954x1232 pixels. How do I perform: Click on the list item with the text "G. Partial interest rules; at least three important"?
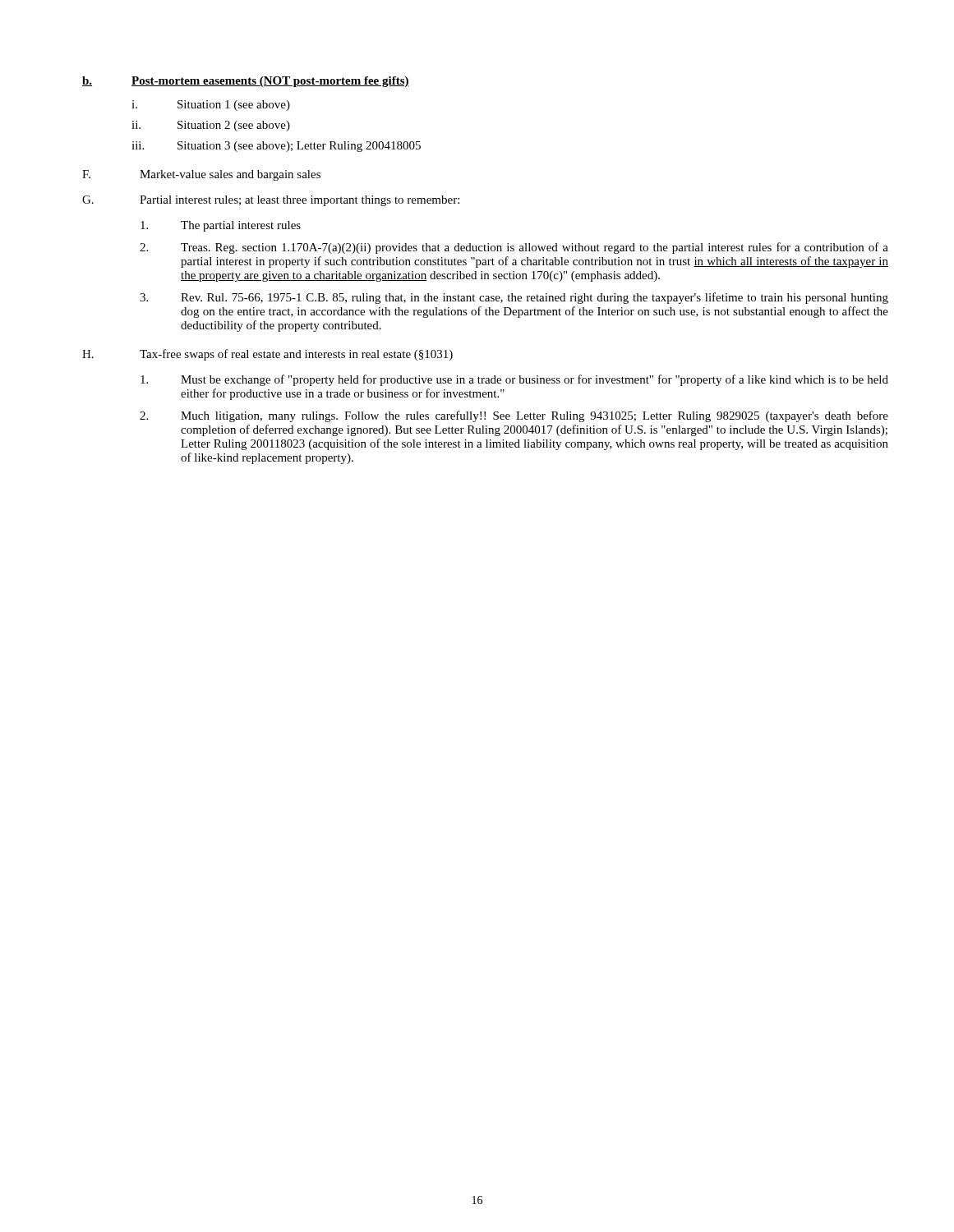pyautogui.click(x=271, y=201)
